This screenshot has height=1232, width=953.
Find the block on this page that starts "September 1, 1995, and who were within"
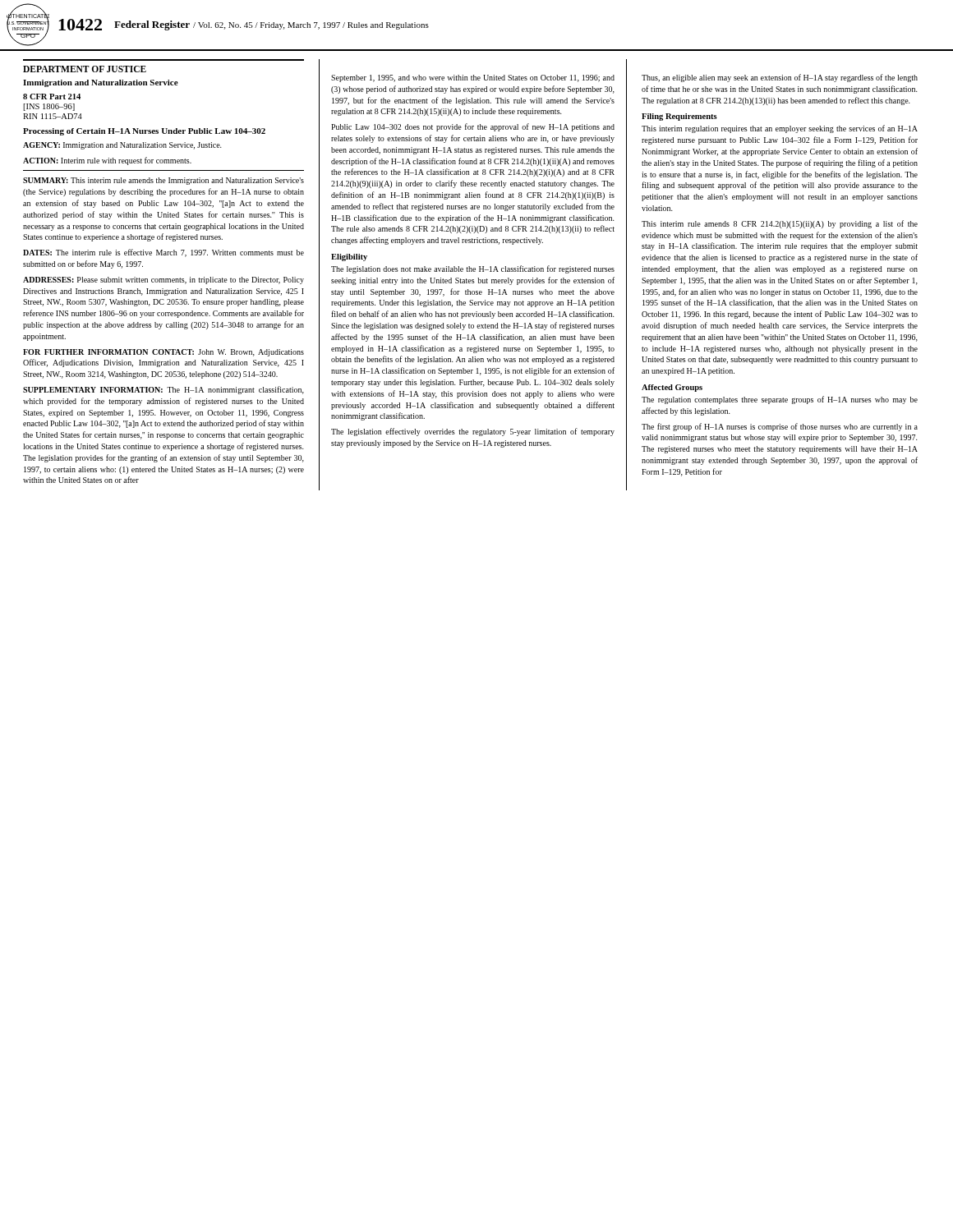click(x=473, y=95)
